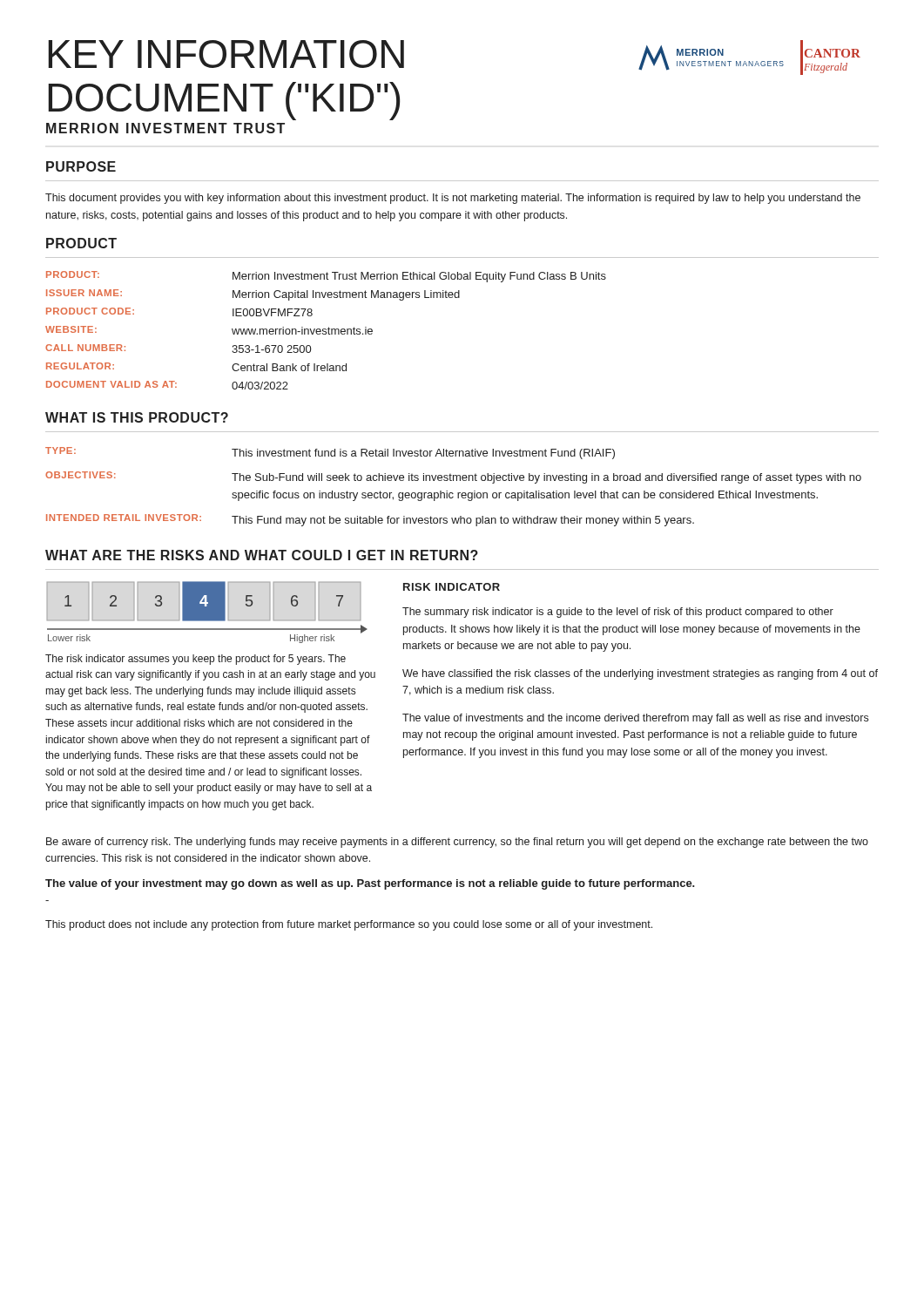Navigate to the block starting "We have classified the"

[641, 682]
